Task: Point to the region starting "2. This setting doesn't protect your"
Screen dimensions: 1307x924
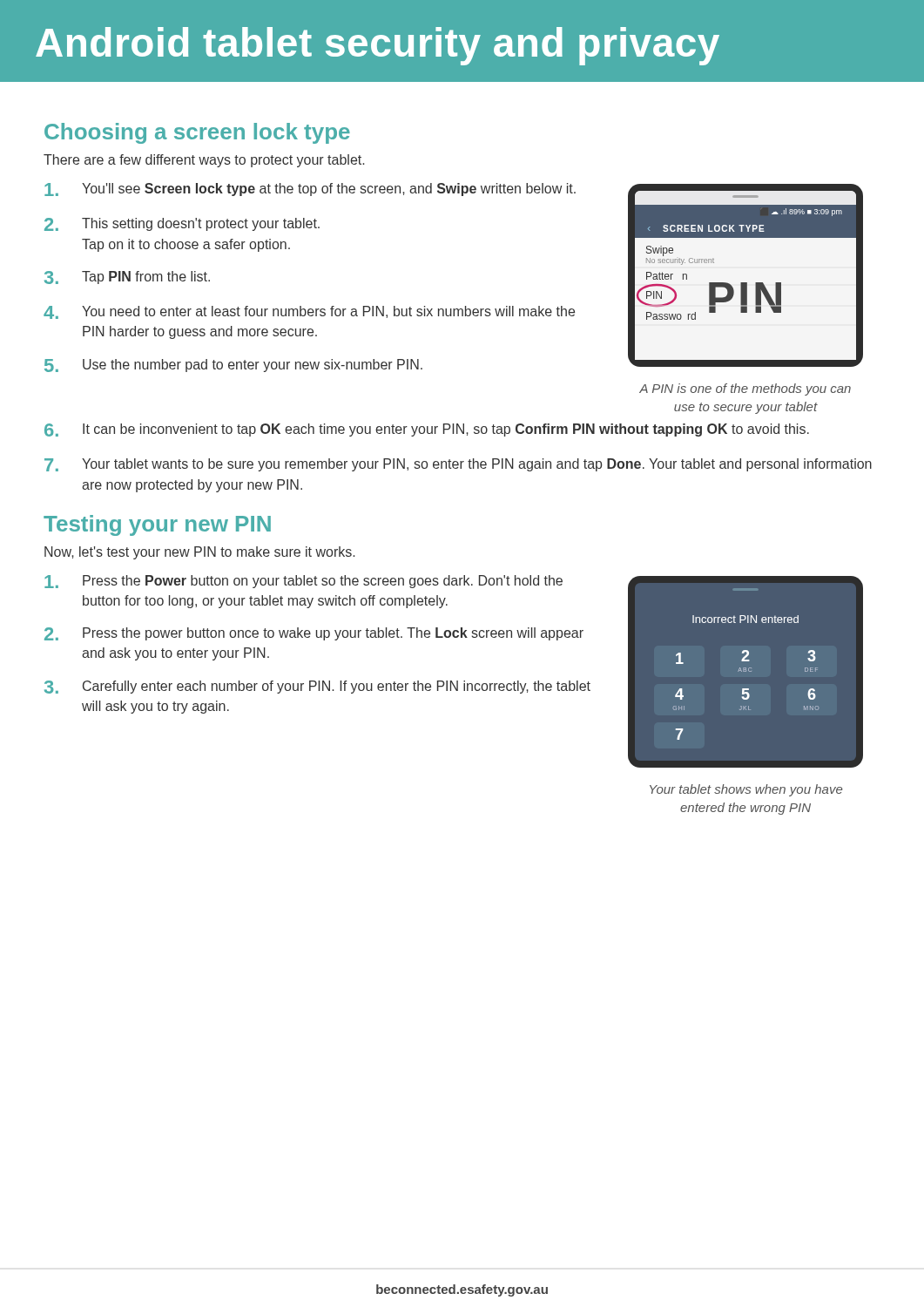Action: [182, 234]
